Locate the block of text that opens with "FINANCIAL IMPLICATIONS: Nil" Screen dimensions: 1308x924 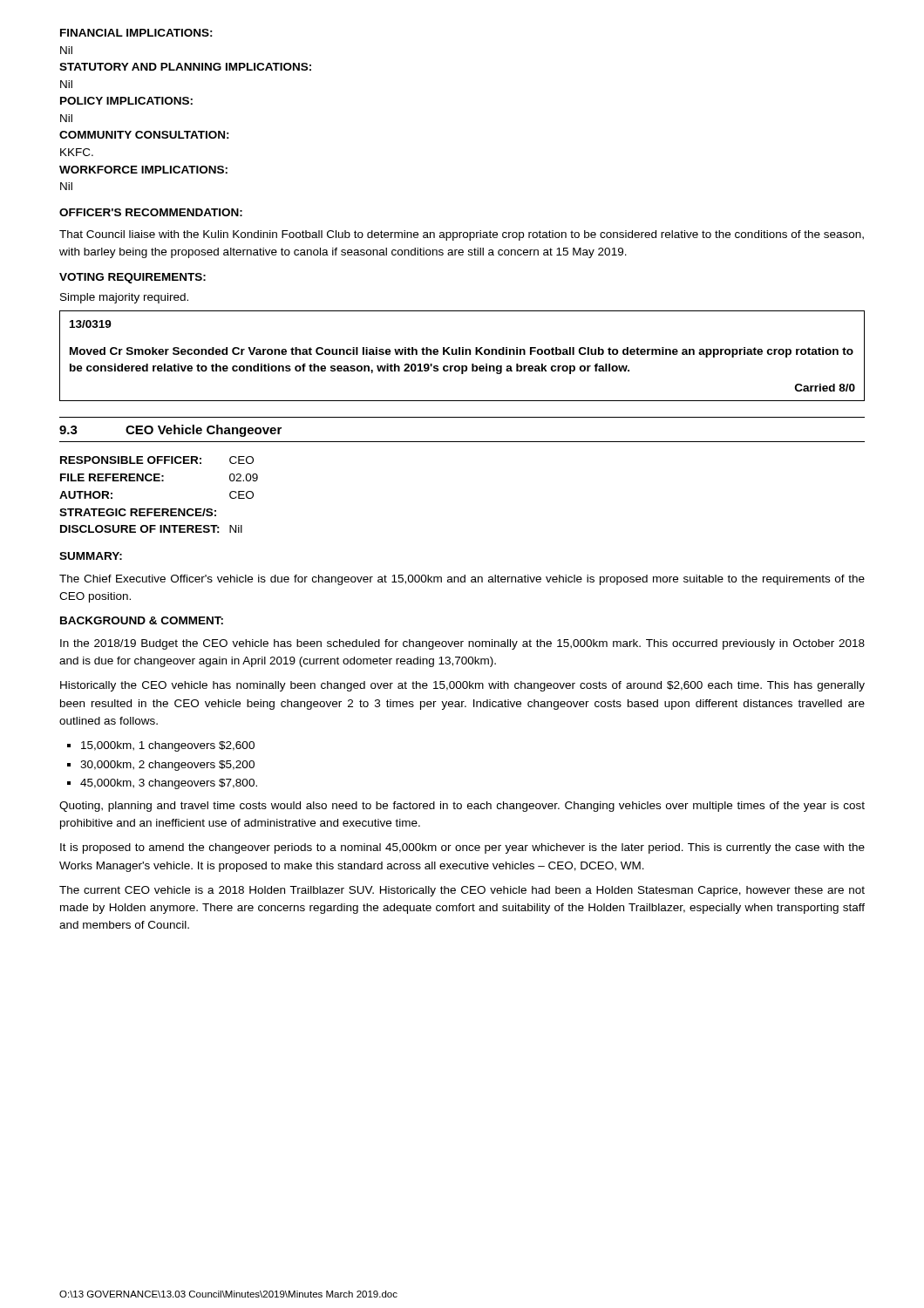pos(136,33)
